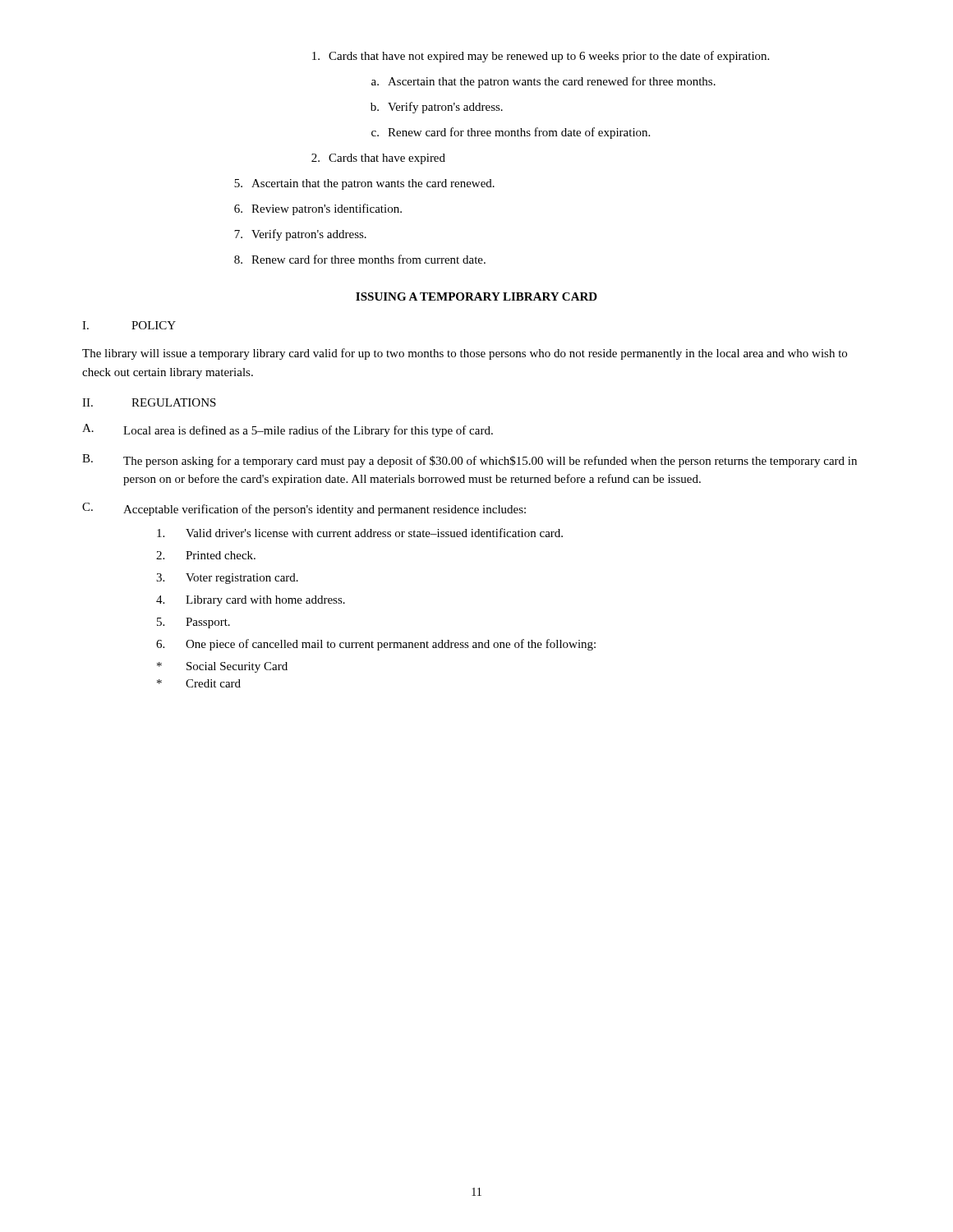The width and height of the screenshot is (953, 1232).
Task: Select the list item containing "3. Voter registration card."
Action: click(x=227, y=579)
